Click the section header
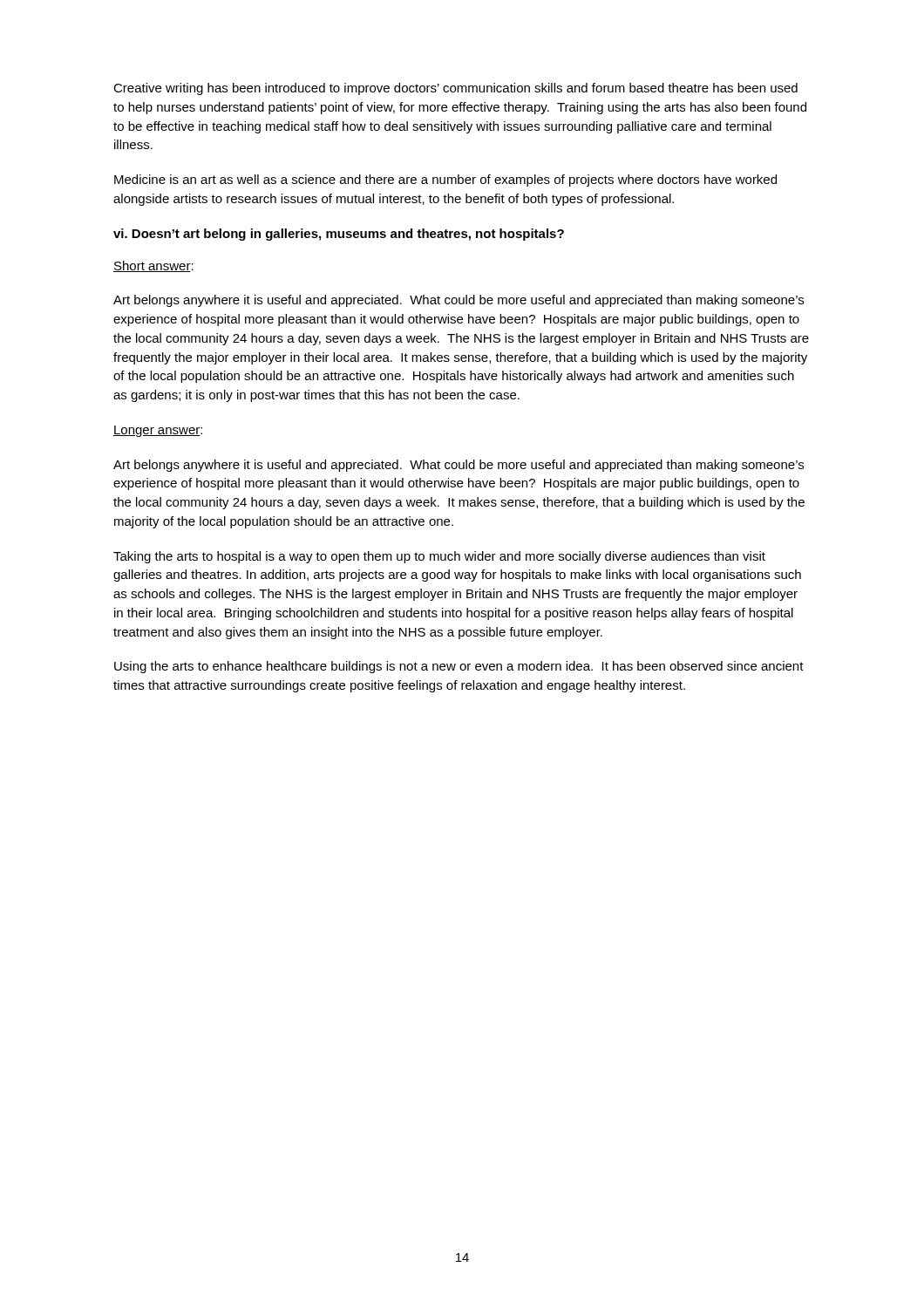 tap(339, 233)
